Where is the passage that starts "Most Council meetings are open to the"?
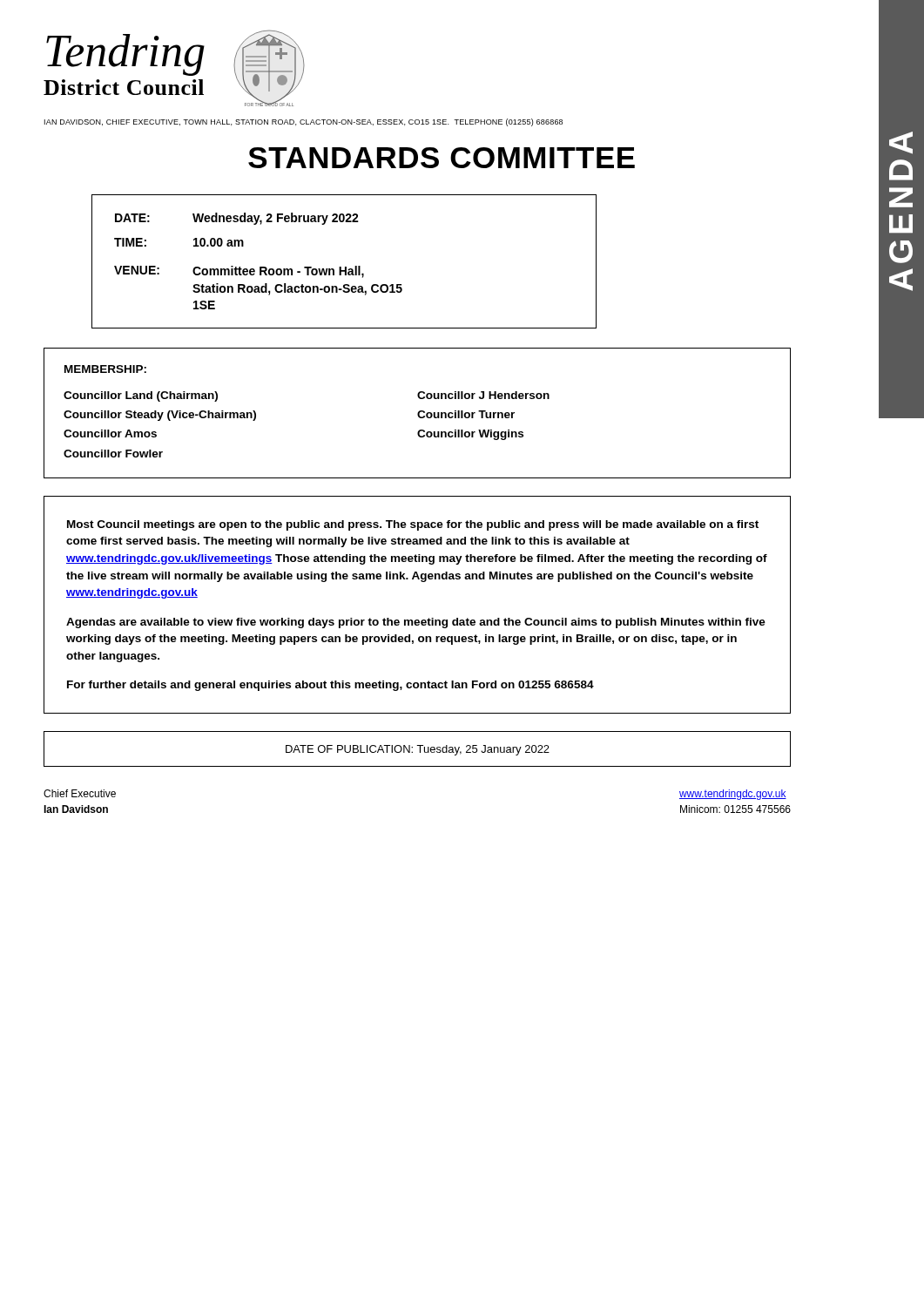 click(x=413, y=525)
